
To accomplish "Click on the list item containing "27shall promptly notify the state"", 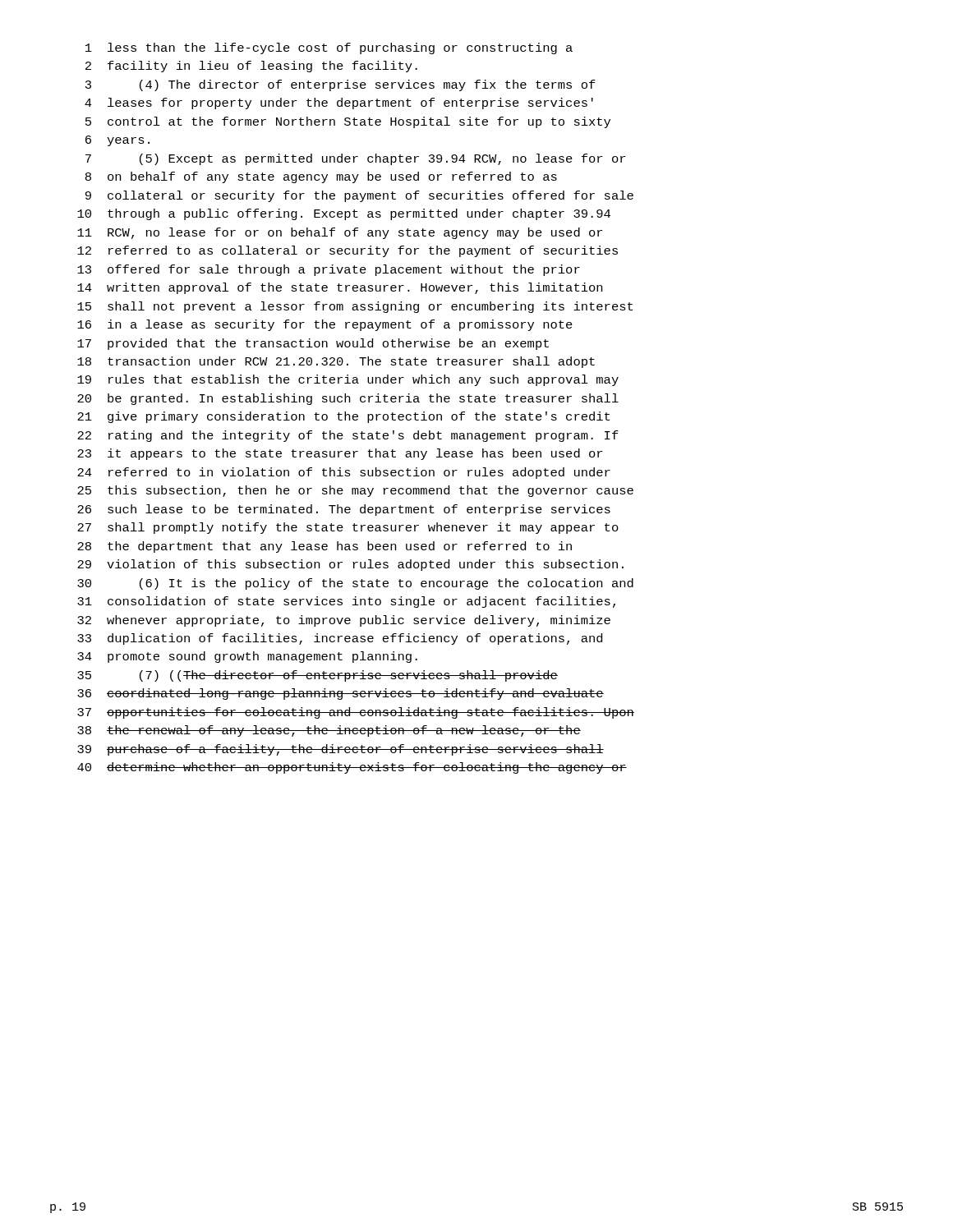I will point(476,528).
